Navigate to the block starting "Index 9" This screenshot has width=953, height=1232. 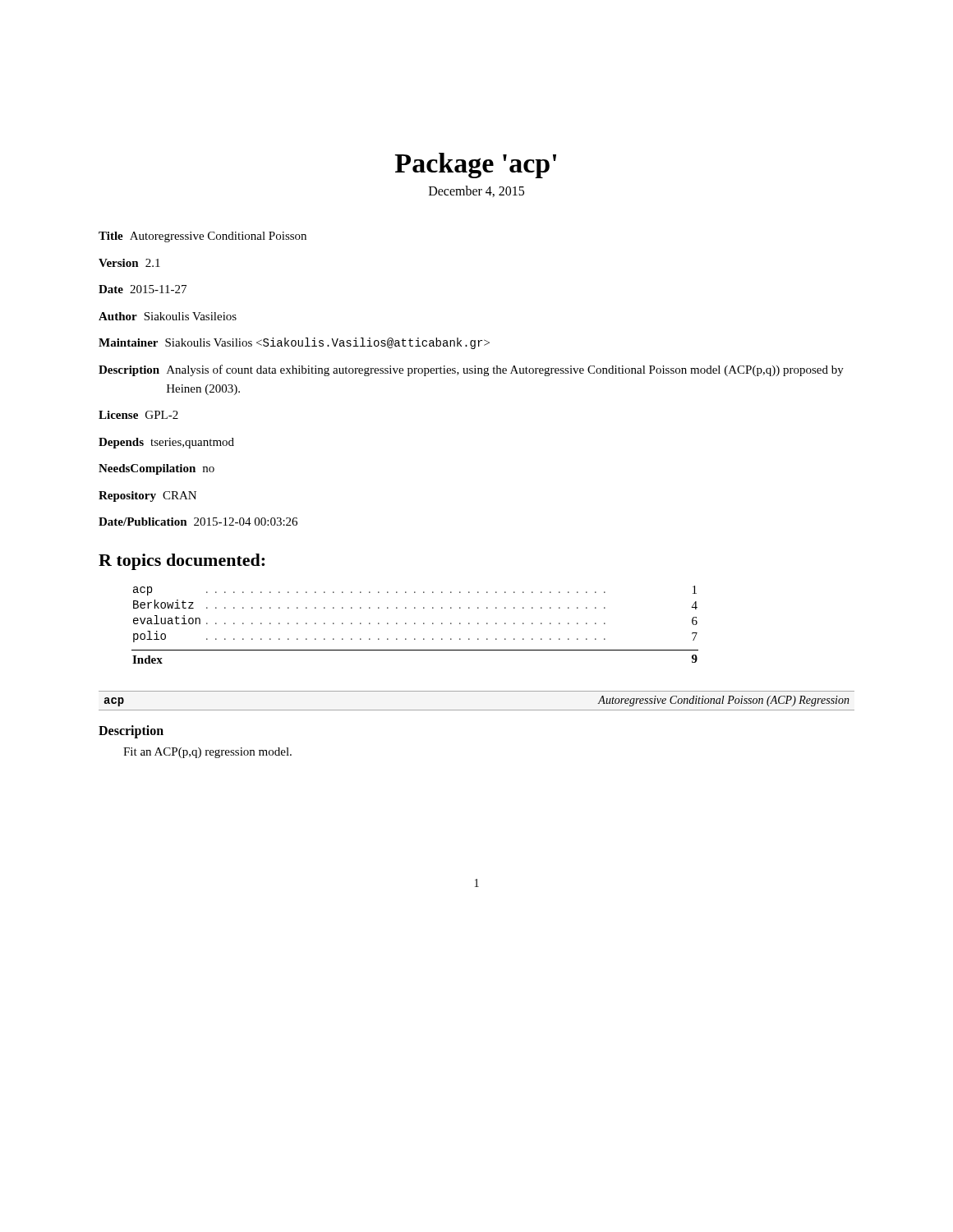tap(415, 658)
